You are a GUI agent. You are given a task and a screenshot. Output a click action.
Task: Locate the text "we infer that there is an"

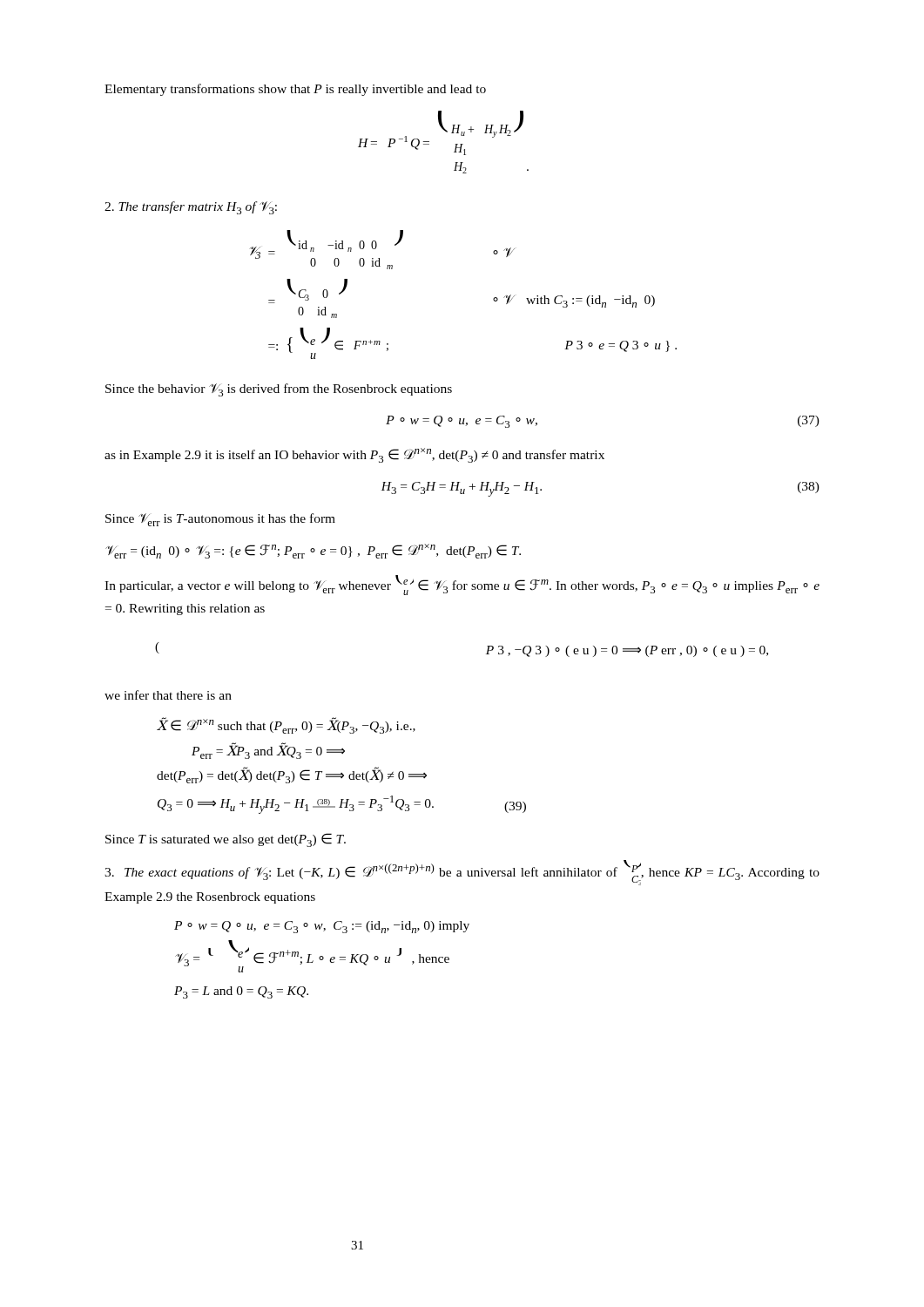coord(168,695)
